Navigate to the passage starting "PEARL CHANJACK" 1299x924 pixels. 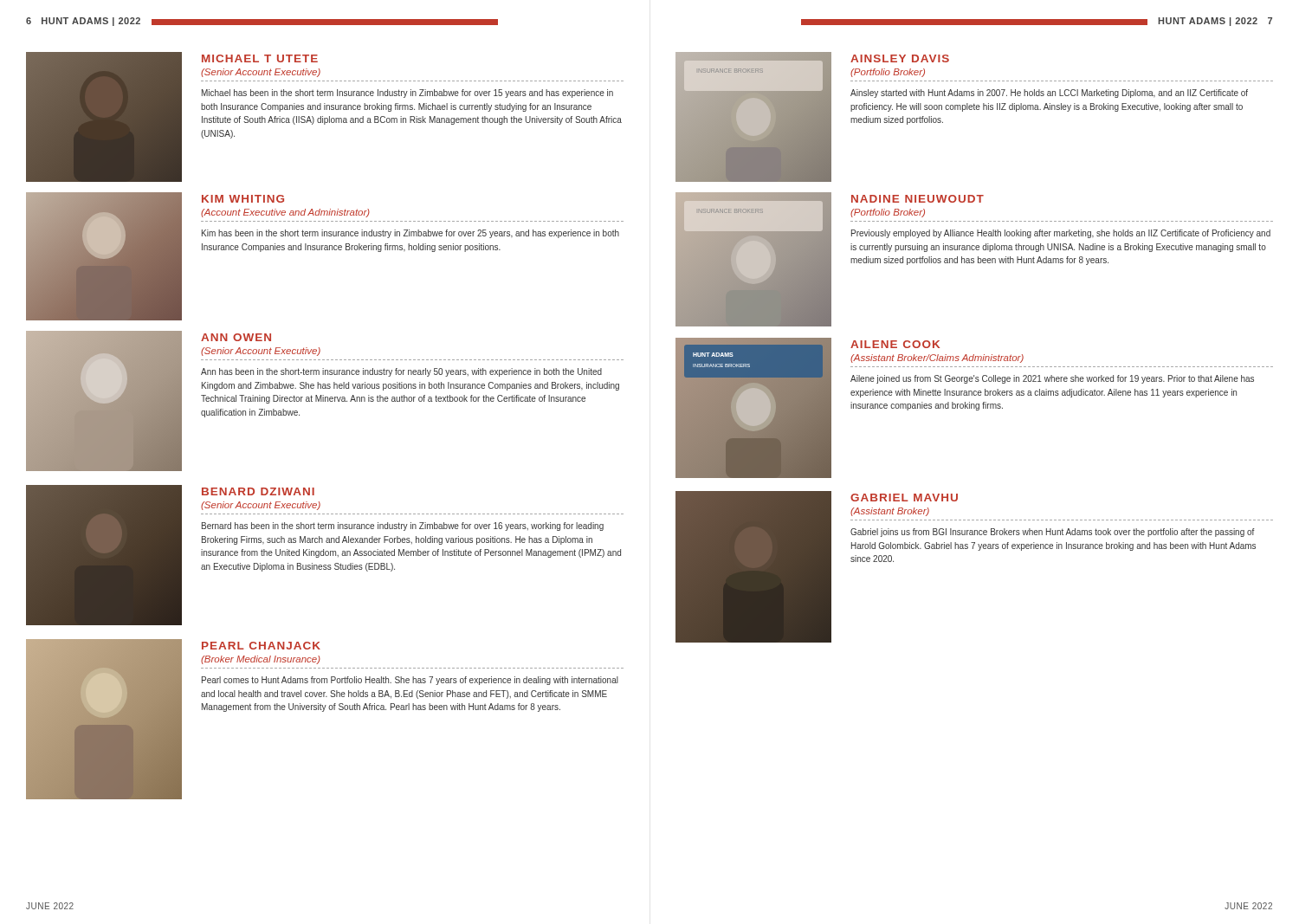coord(261,646)
